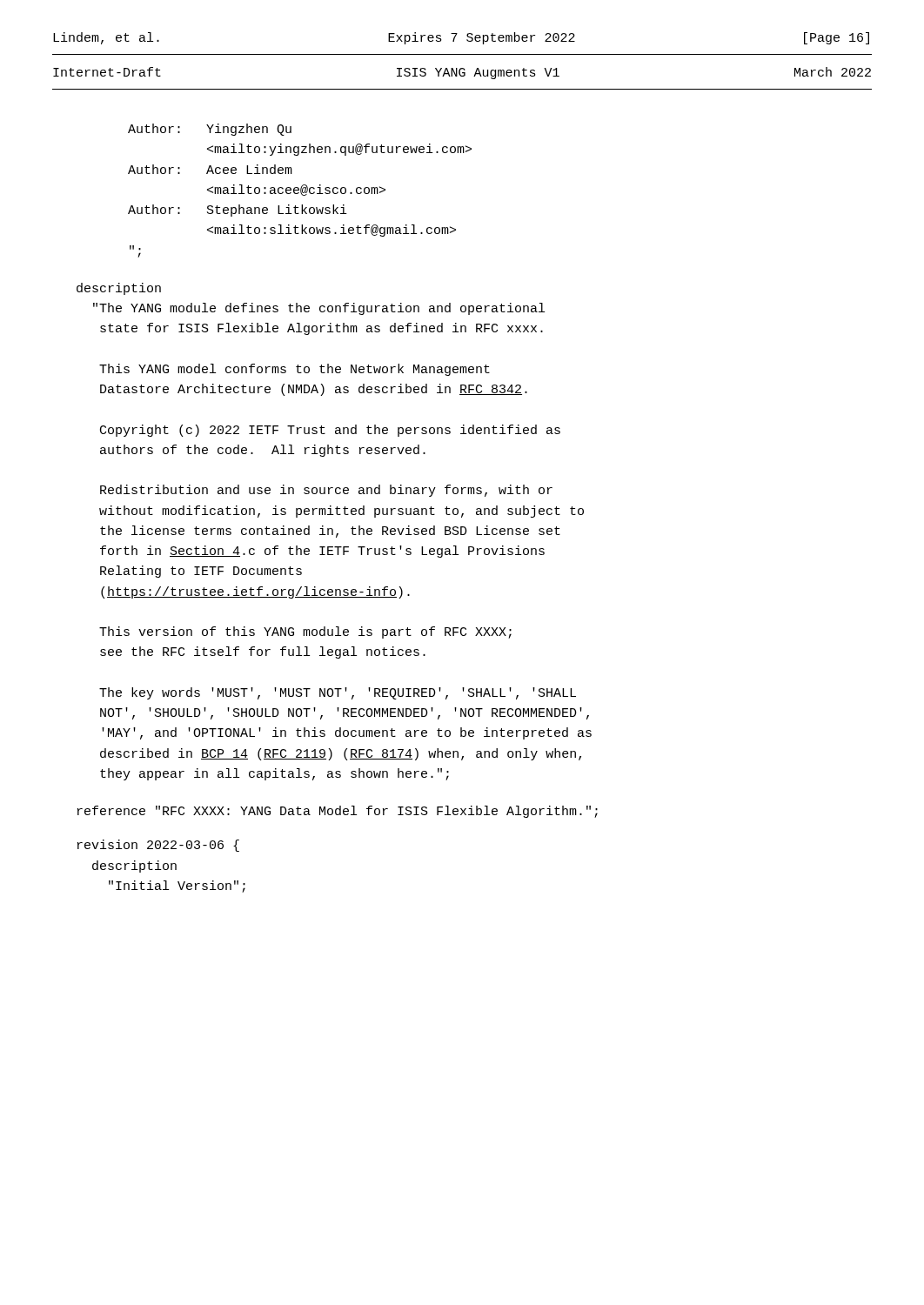
Task: Click on the element starting "description "The YANG module defines the configuration"
Action: [x=462, y=532]
